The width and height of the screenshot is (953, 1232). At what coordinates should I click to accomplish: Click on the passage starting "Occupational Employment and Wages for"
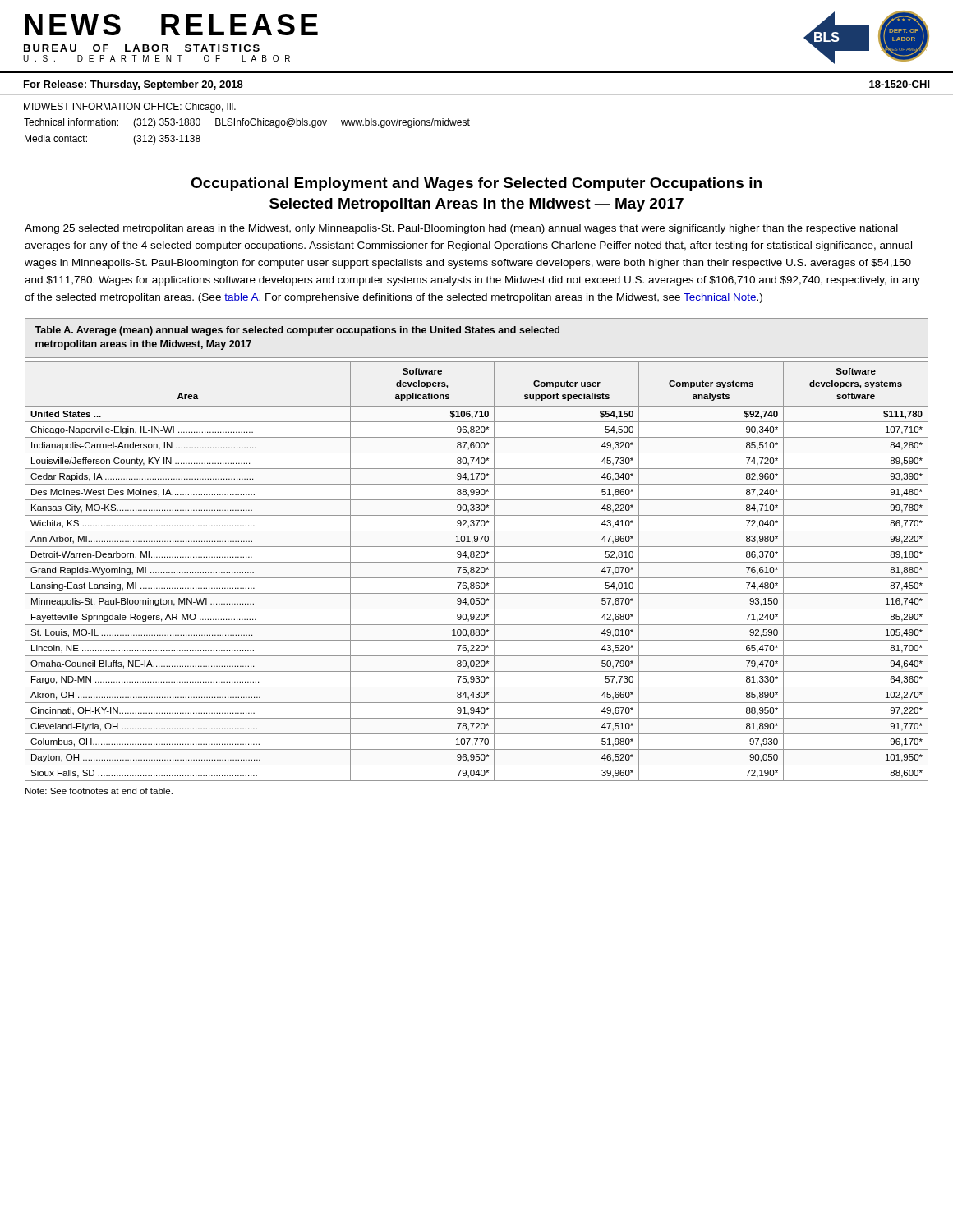(x=476, y=193)
